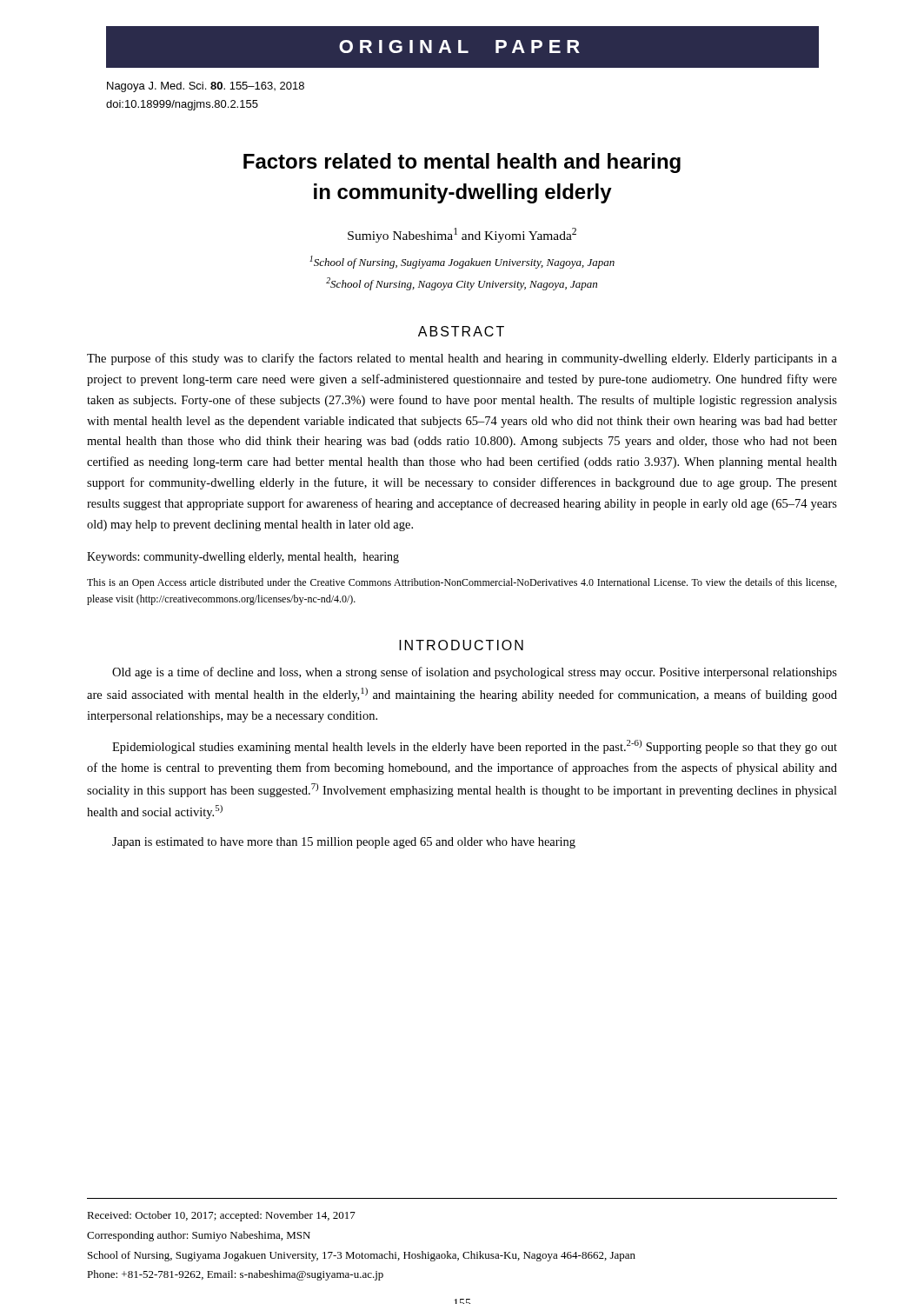This screenshot has width=924, height=1304.
Task: Navigate to the region starting "Epidemiological studies examining mental"
Action: click(462, 778)
